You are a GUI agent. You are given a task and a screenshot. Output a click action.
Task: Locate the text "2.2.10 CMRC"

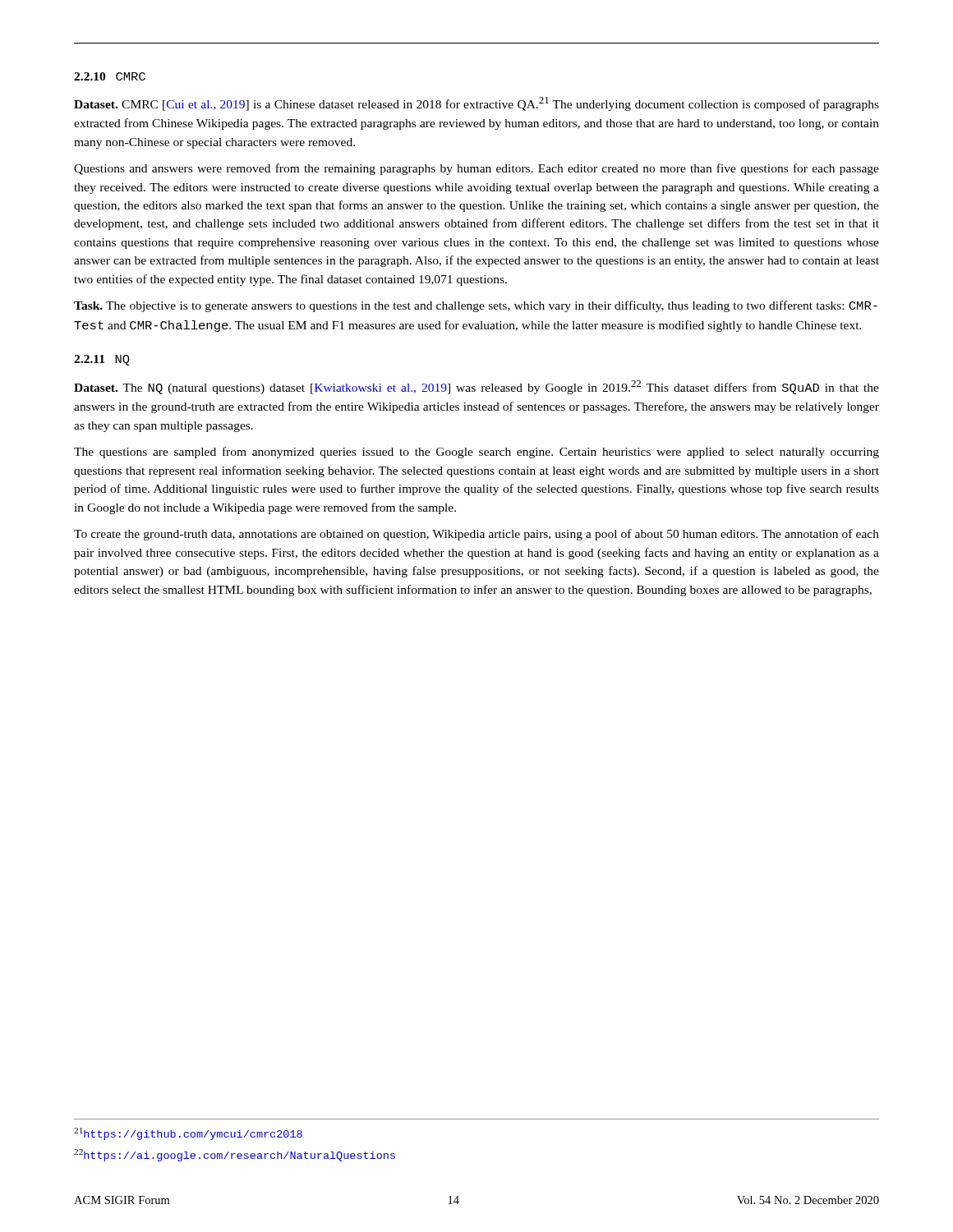[x=110, y=77]
